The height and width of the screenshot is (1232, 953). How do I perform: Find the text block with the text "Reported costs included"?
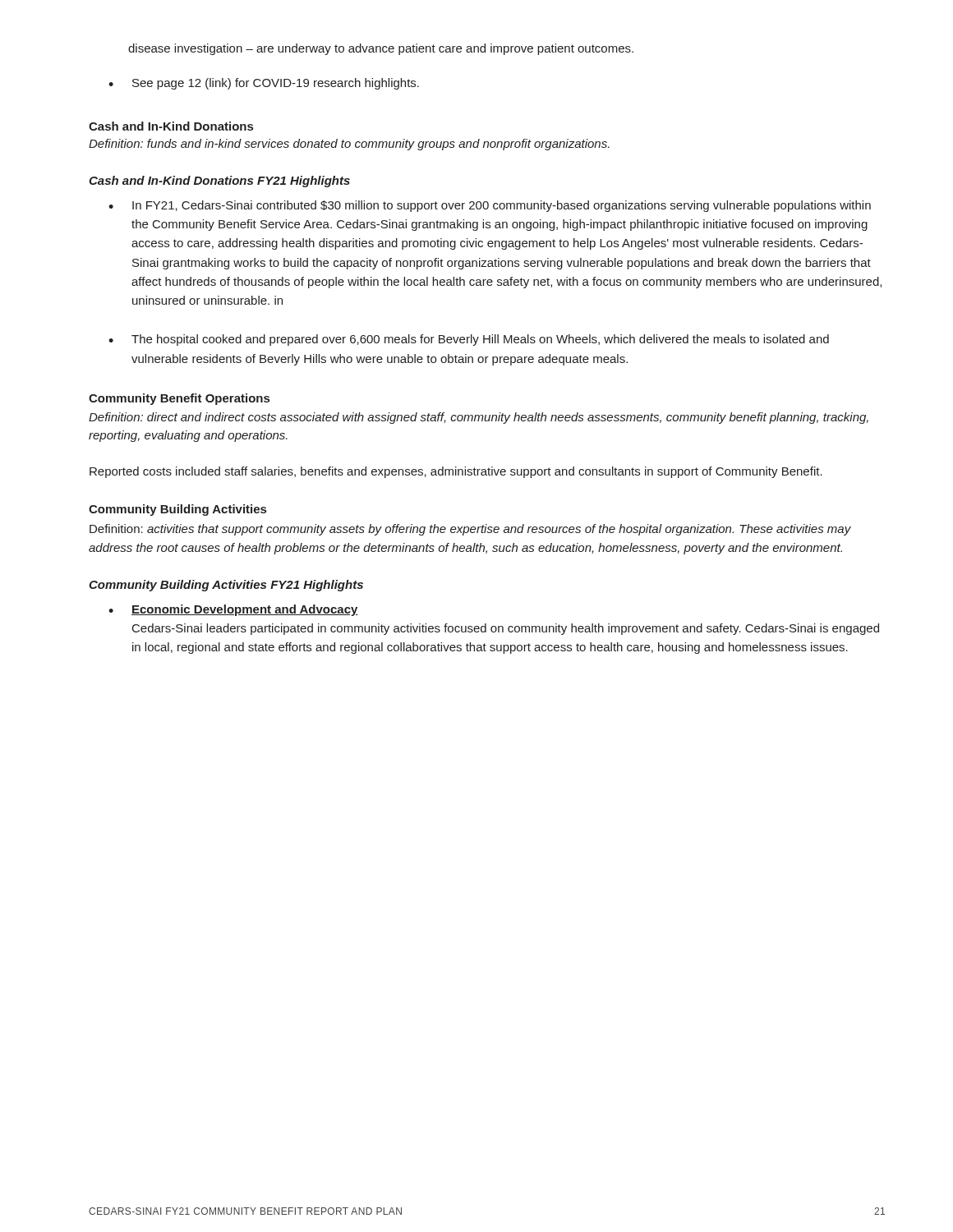coord(456,471)
